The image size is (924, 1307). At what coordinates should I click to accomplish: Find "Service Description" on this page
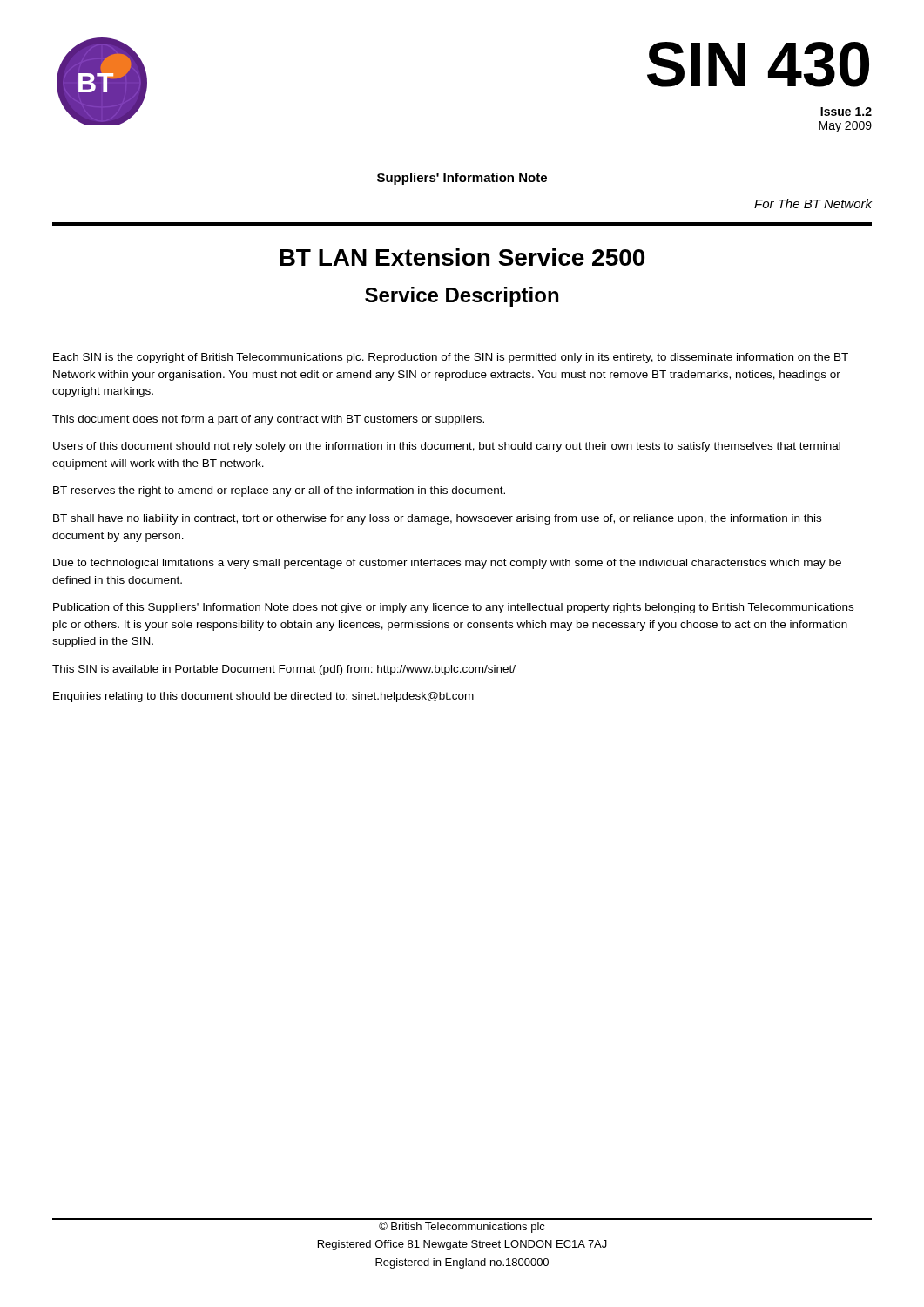(x=462, y=295)
